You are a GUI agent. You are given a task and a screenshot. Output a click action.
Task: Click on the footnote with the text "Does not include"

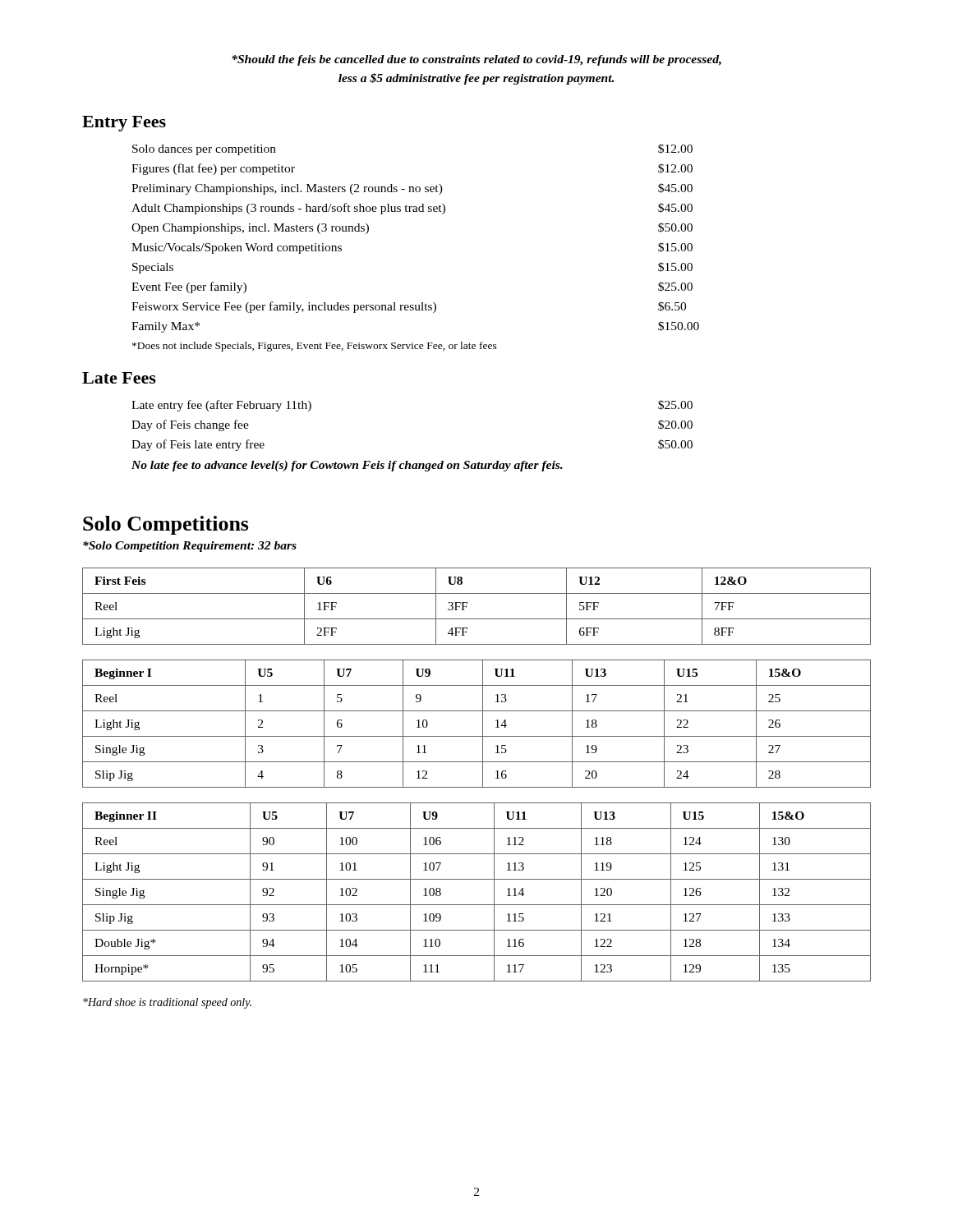(314, 345)
